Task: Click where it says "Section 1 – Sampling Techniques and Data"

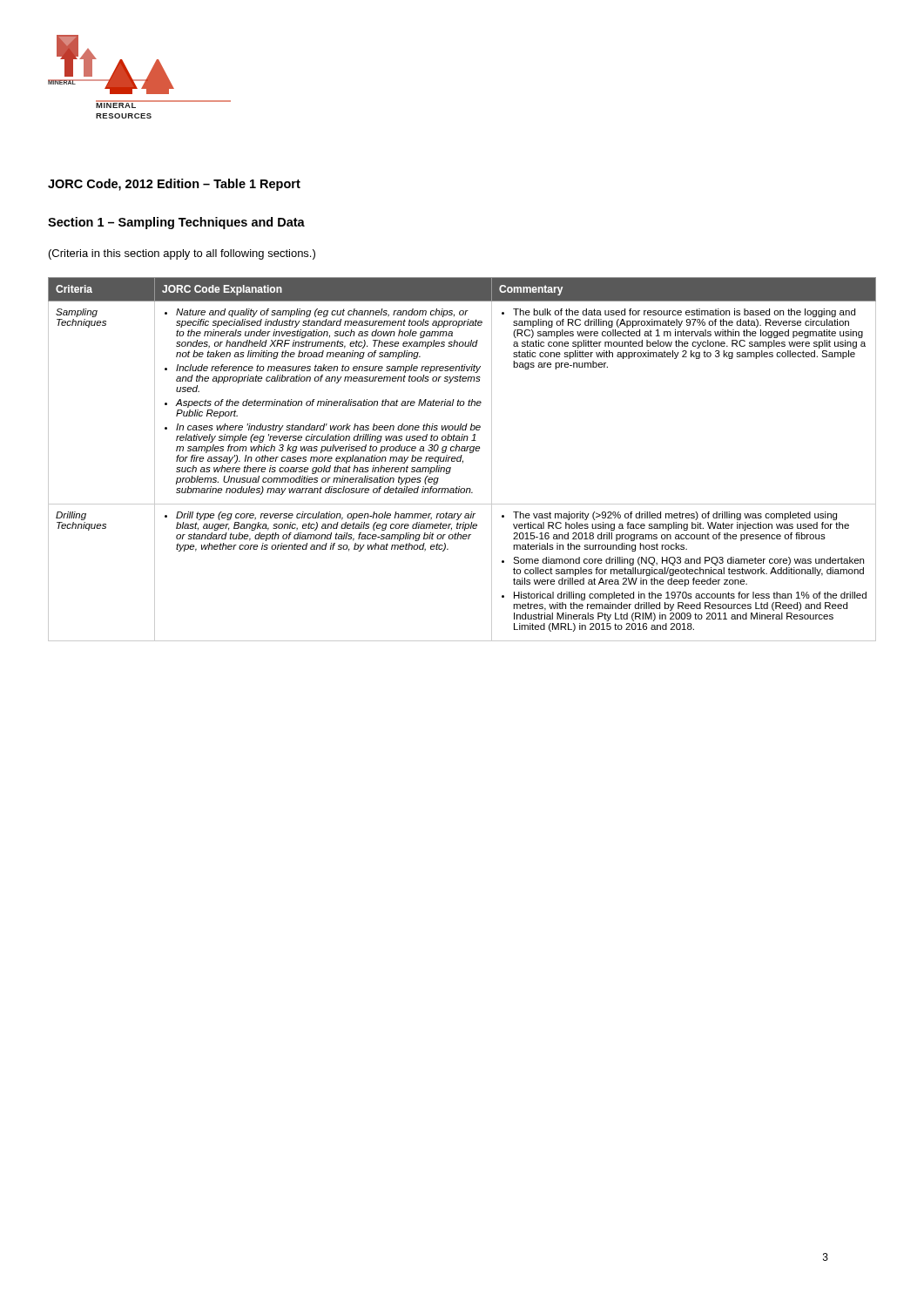Action: point(176,222)
